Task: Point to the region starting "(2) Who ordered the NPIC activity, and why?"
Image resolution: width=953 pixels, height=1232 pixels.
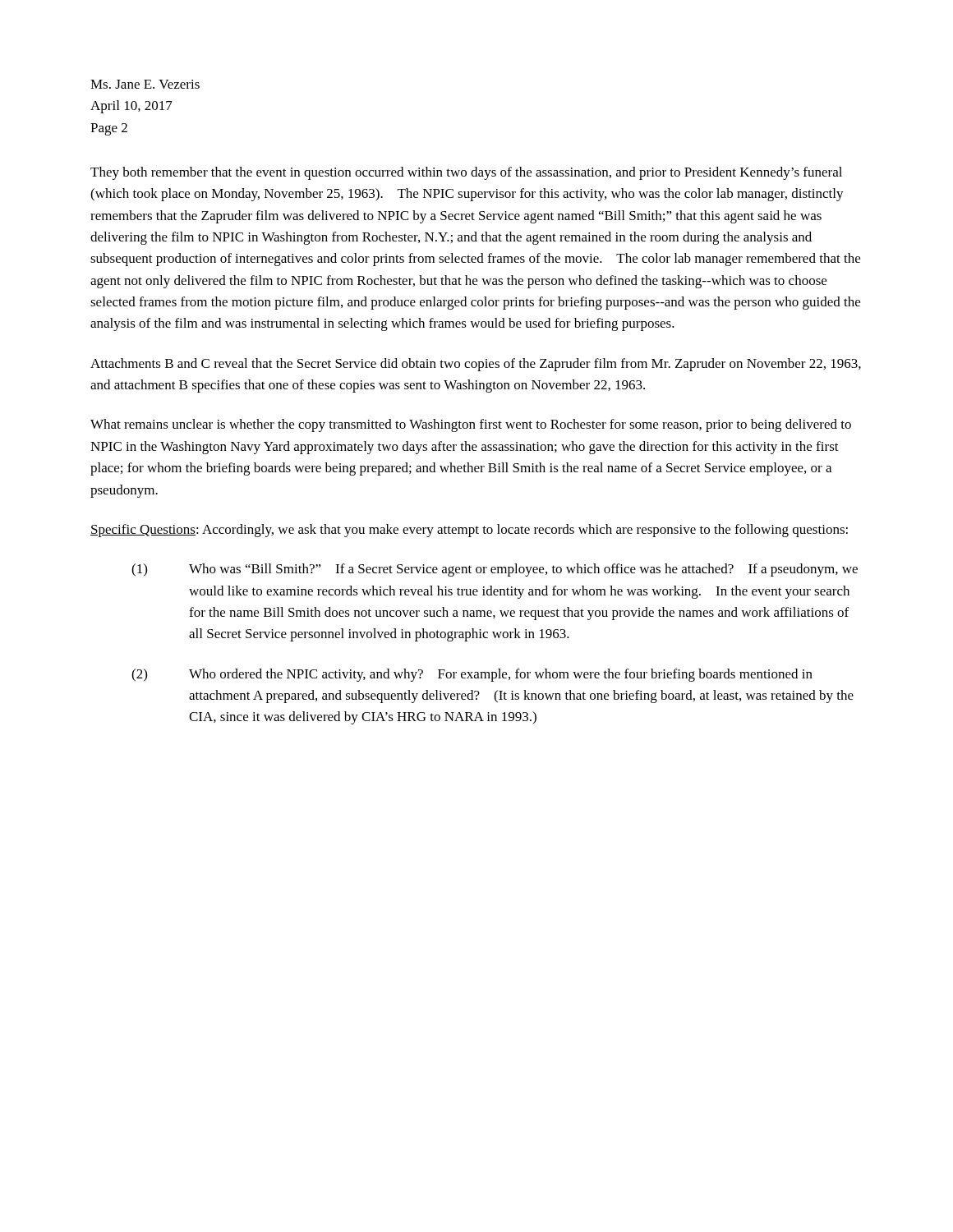Action: (x=476, y=696)
